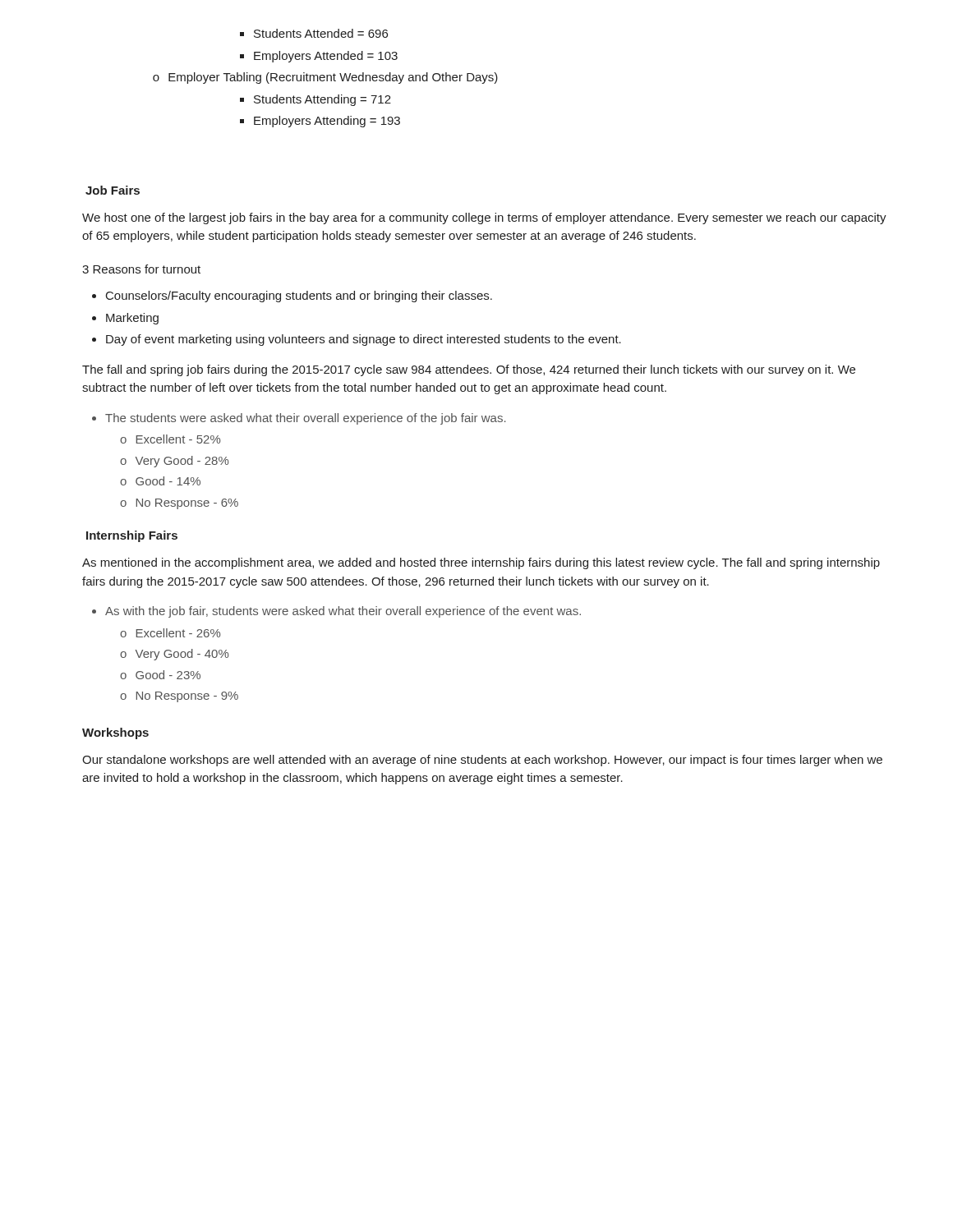Locate the text starting "Employers Attending = 193"
This screenshot has height=1232, width=953.
[320, 122]
